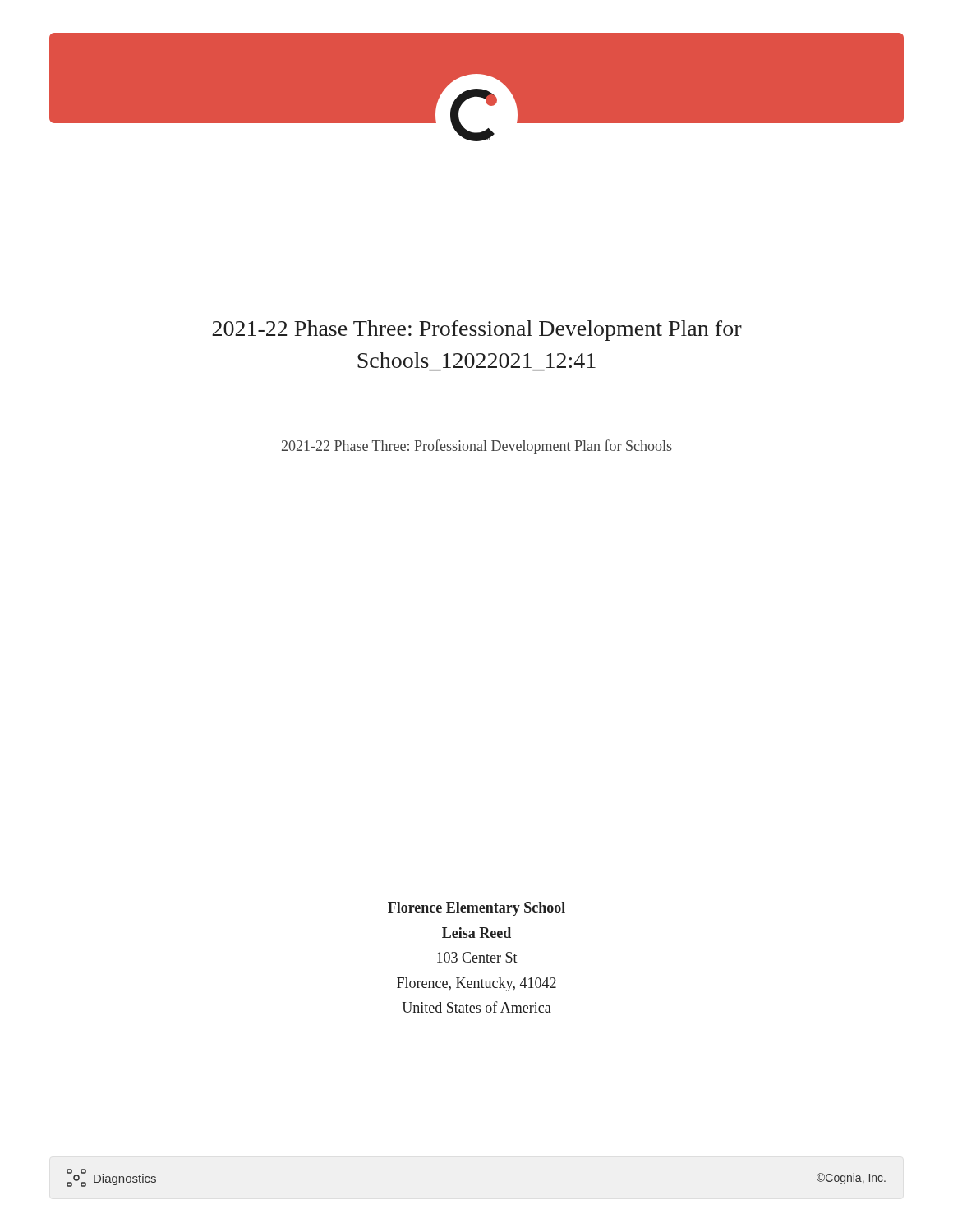Find the text block that reads "2021-22 Phase Three: Professional"
This screenshot has width=953, height=1232.
tap(476, 446)
